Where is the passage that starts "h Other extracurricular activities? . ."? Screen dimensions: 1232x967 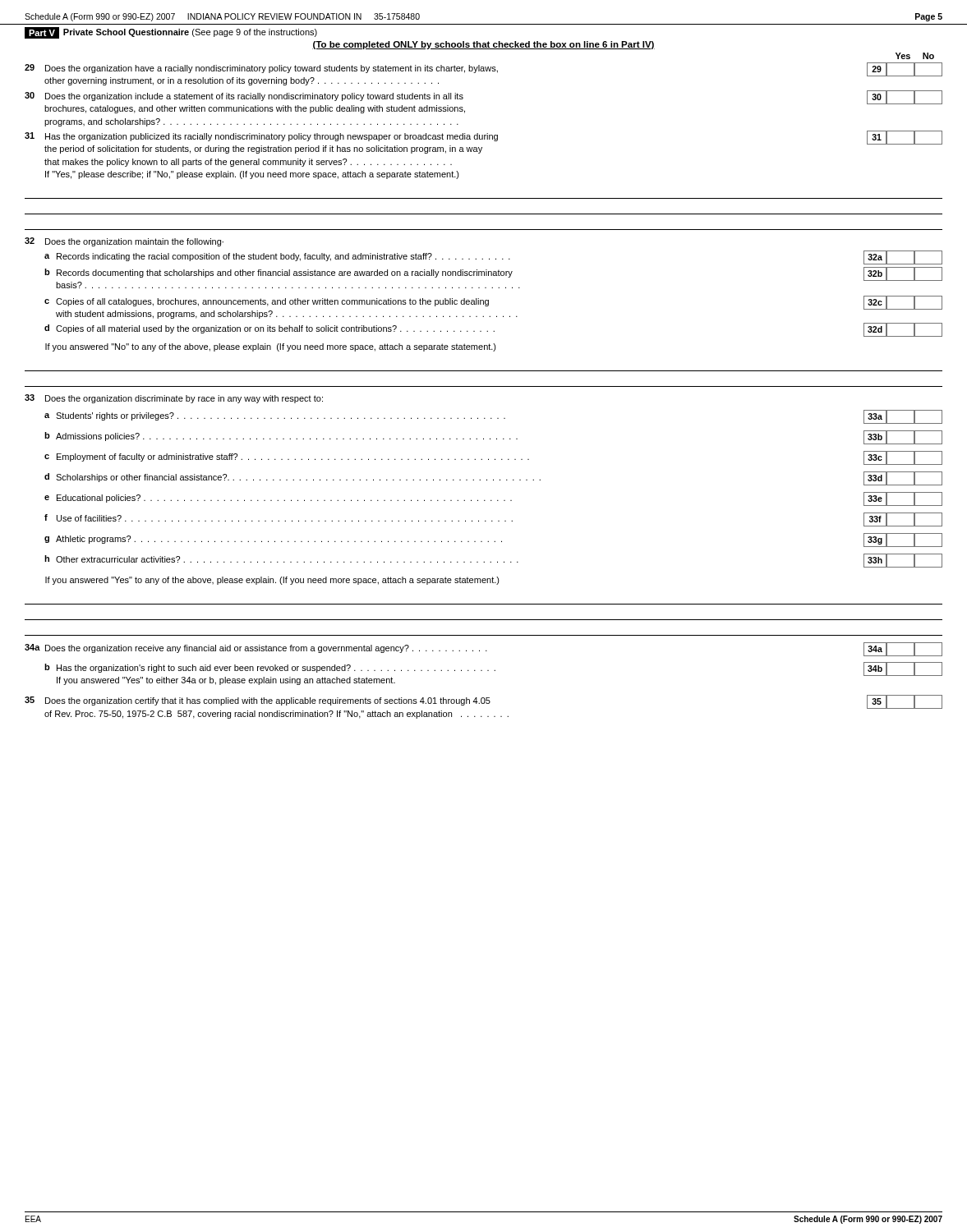click(x=493, y=561)
